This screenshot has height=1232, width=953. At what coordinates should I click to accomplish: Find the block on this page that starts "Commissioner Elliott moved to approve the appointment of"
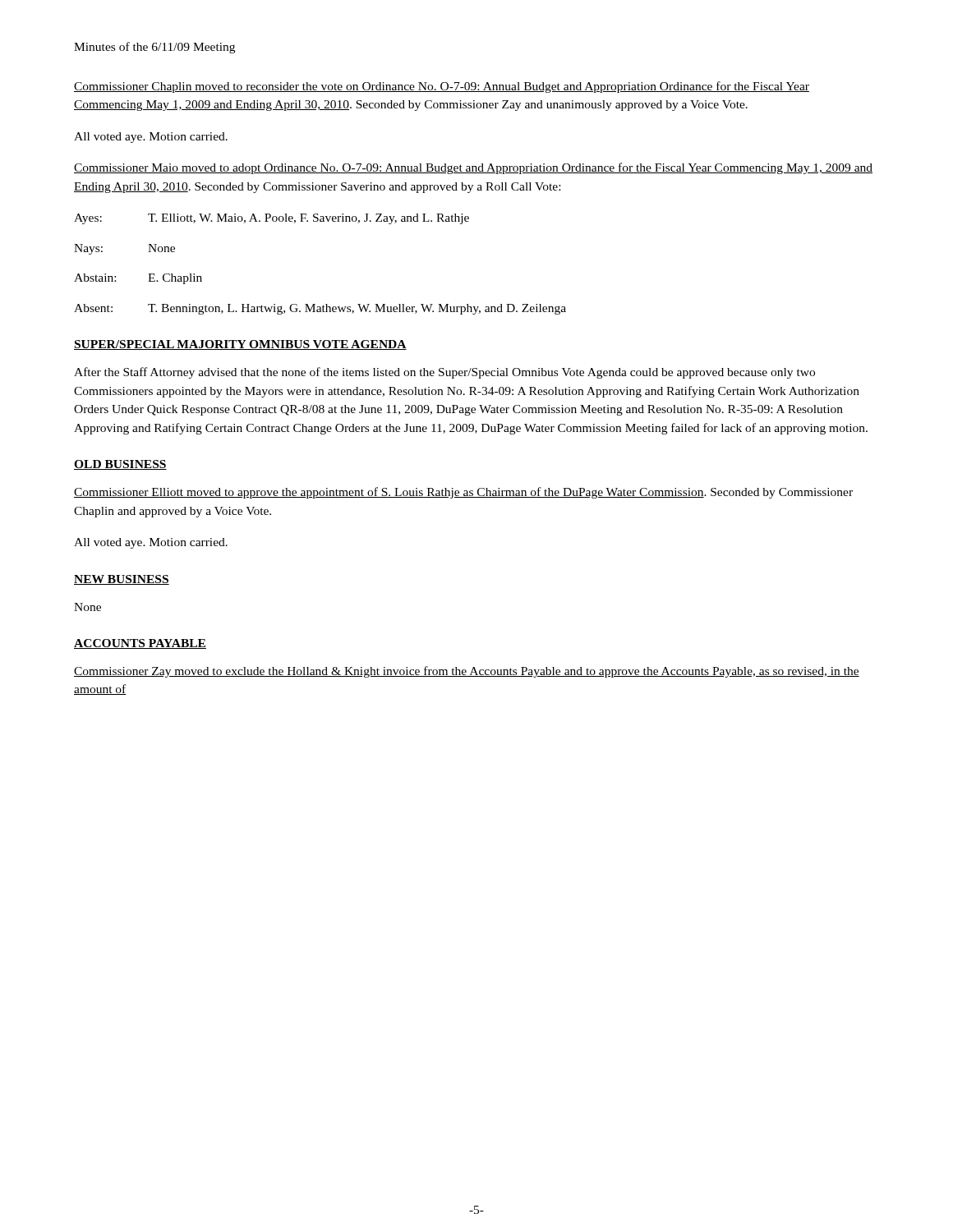pyautogui.click(x=463, y=501)
